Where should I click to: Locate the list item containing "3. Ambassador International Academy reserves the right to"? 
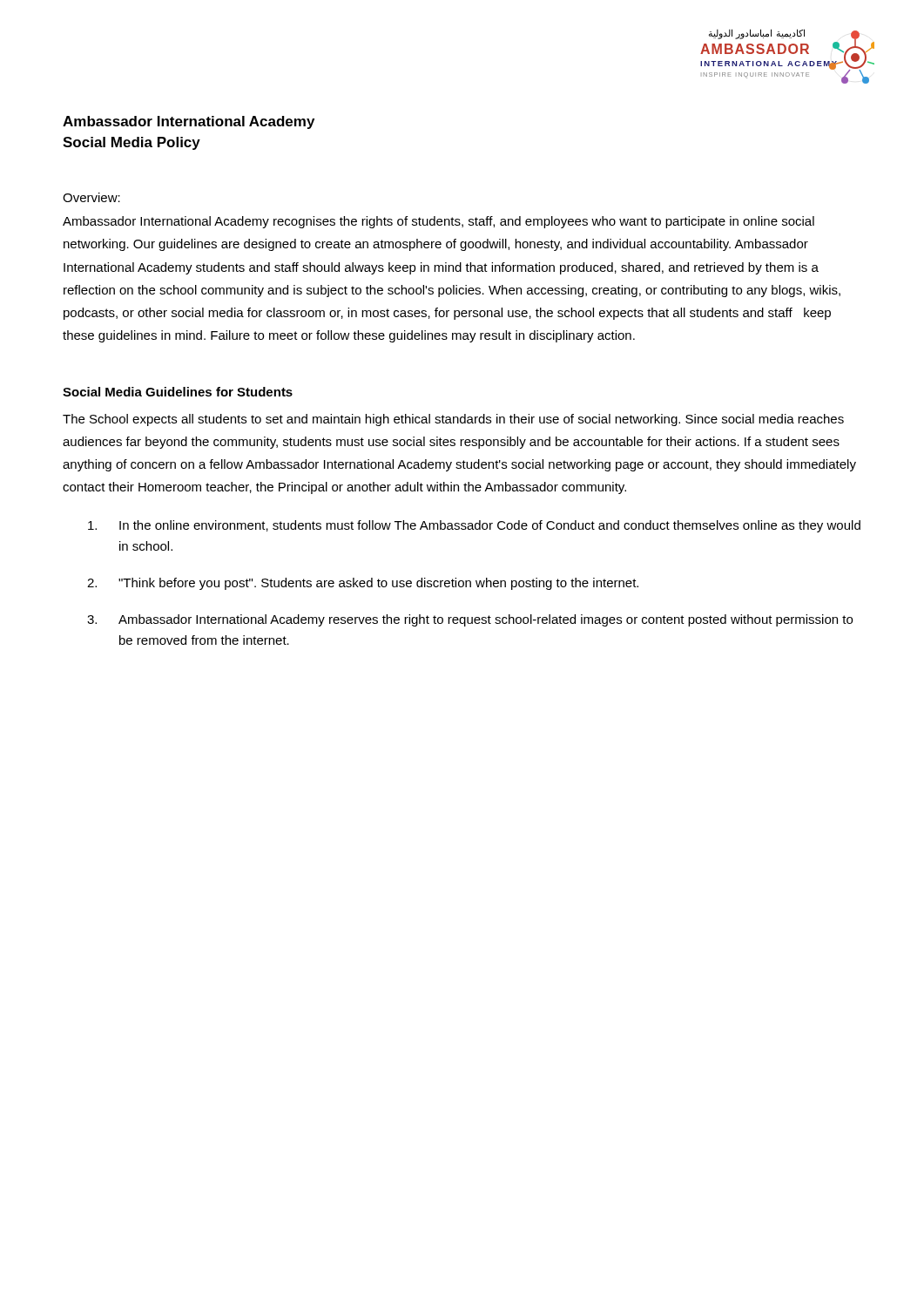point(474,630)
